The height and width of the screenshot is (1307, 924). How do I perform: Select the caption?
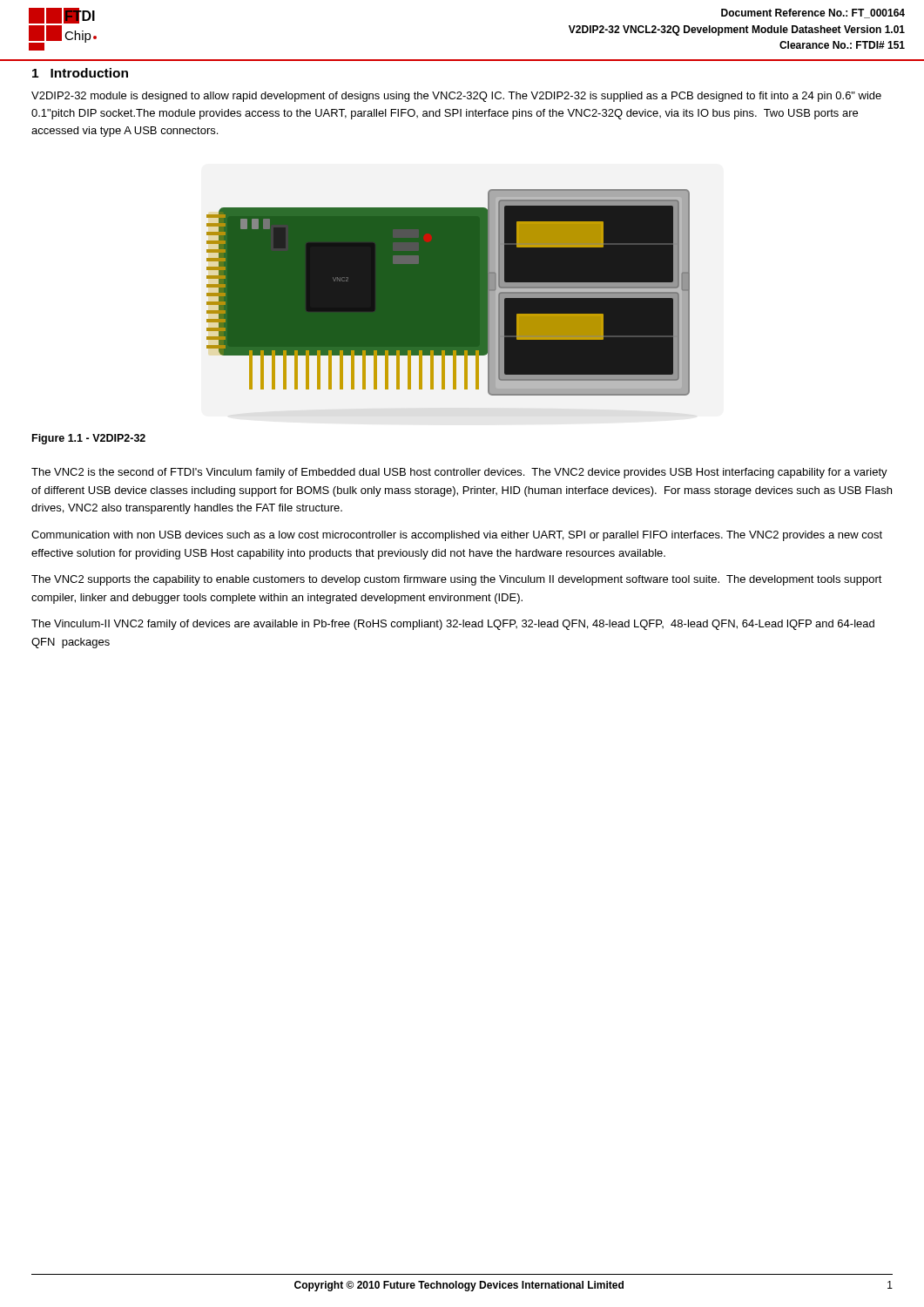click(89, 439)
